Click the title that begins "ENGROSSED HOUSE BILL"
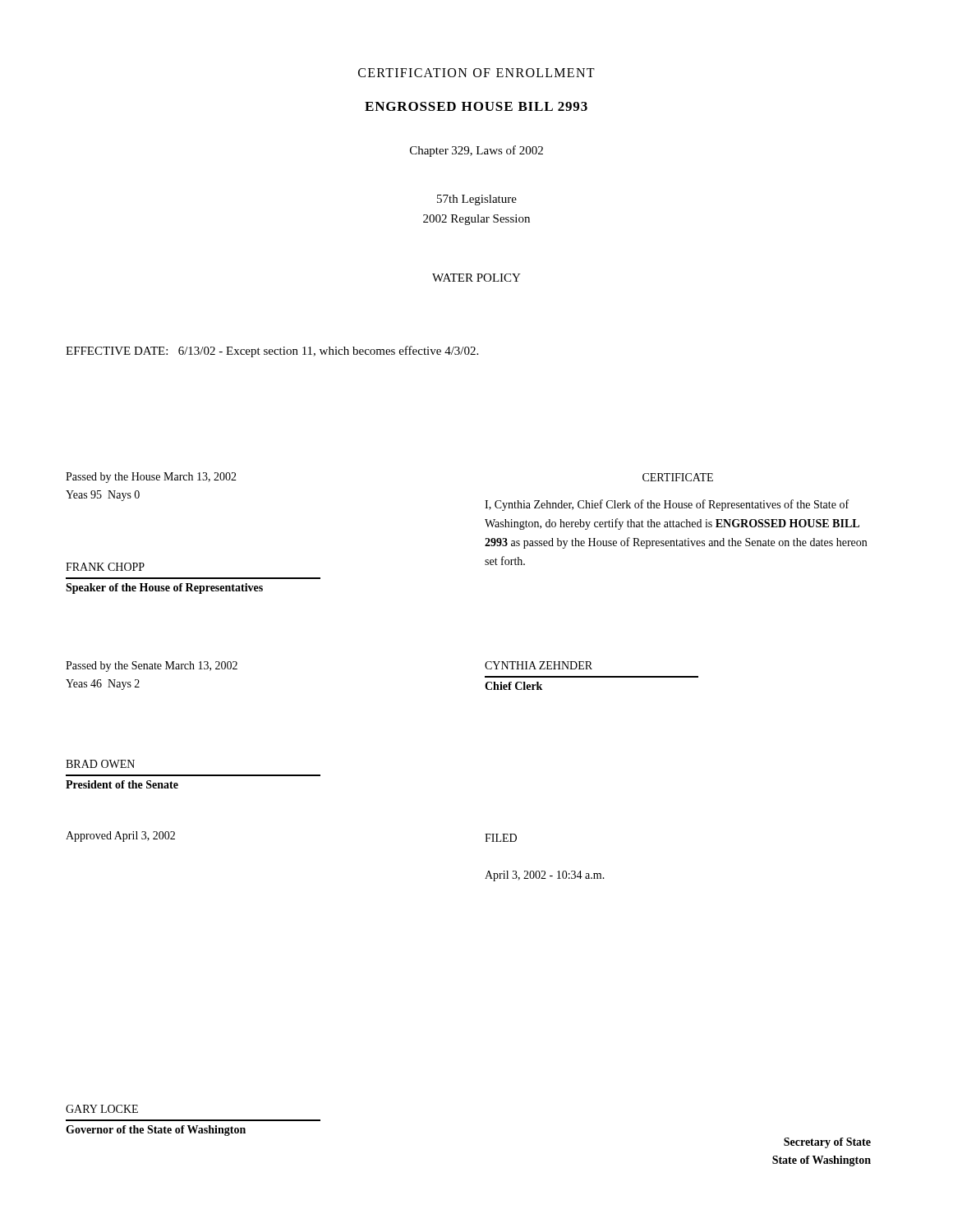This screenshot has width=953, height=1232. (476, 106)
